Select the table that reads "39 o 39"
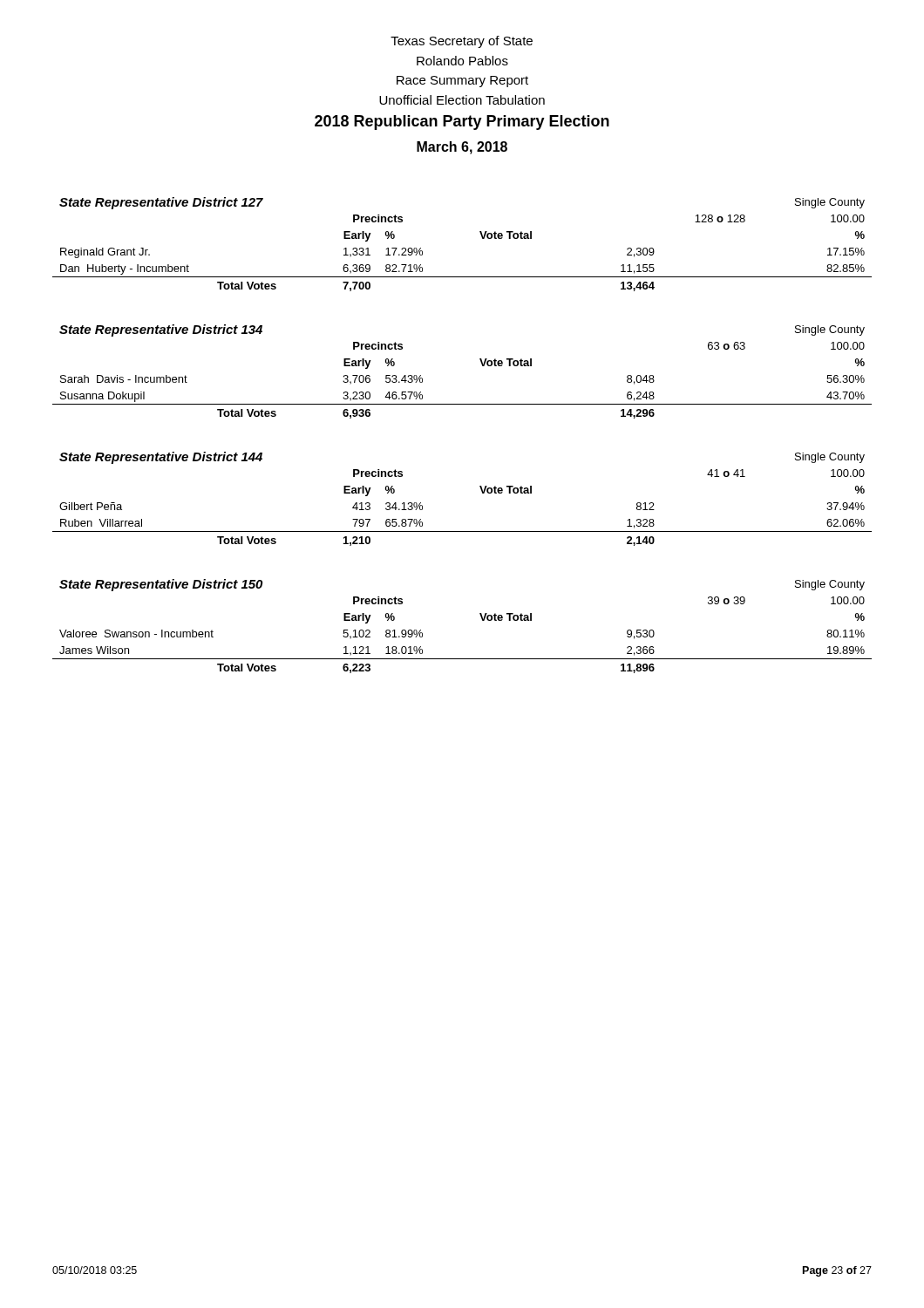Screen dimensions: 1308x924 pos(462,625)
